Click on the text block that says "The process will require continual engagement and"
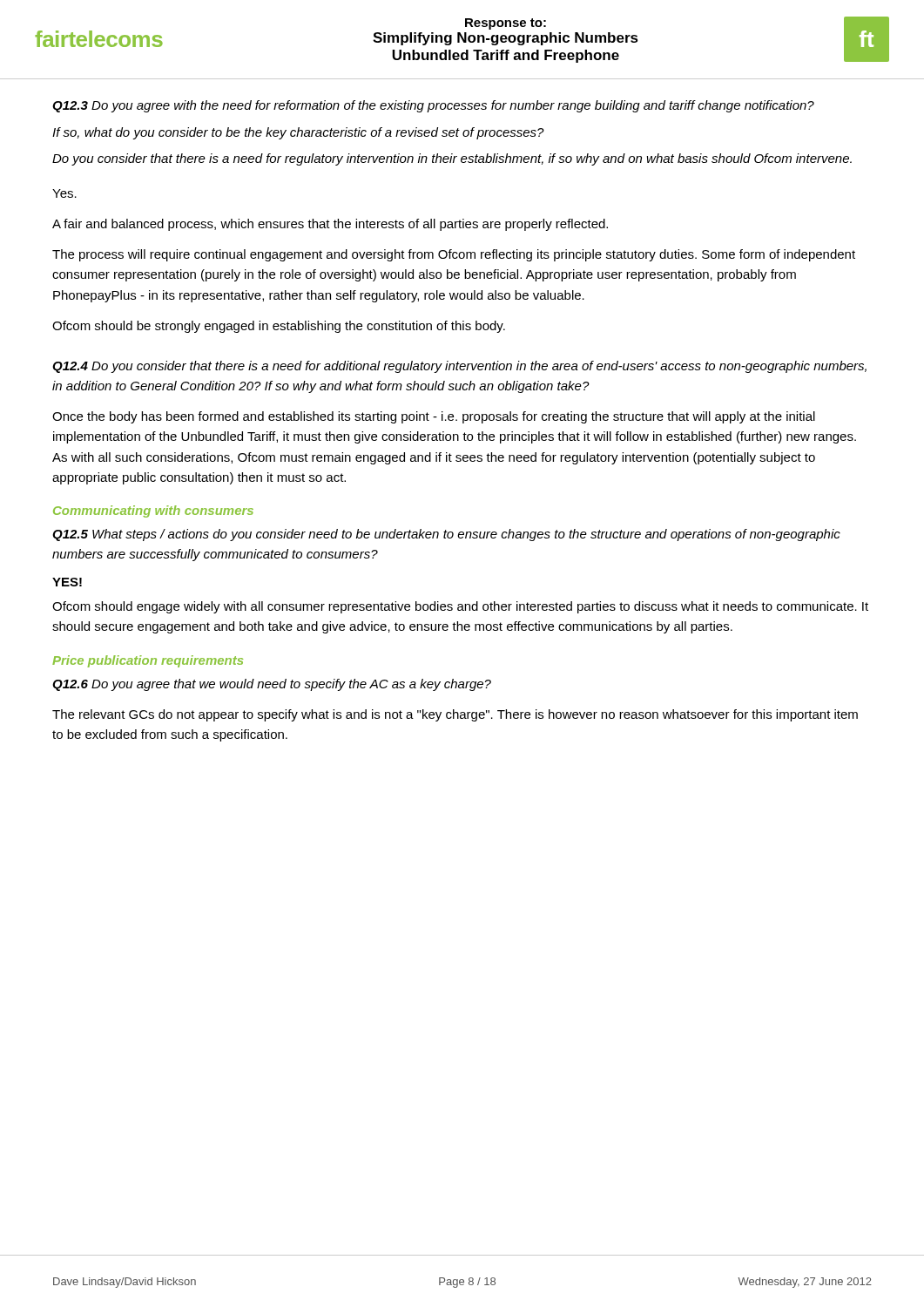Screen dimensions: 1307x924 [454, 274]
